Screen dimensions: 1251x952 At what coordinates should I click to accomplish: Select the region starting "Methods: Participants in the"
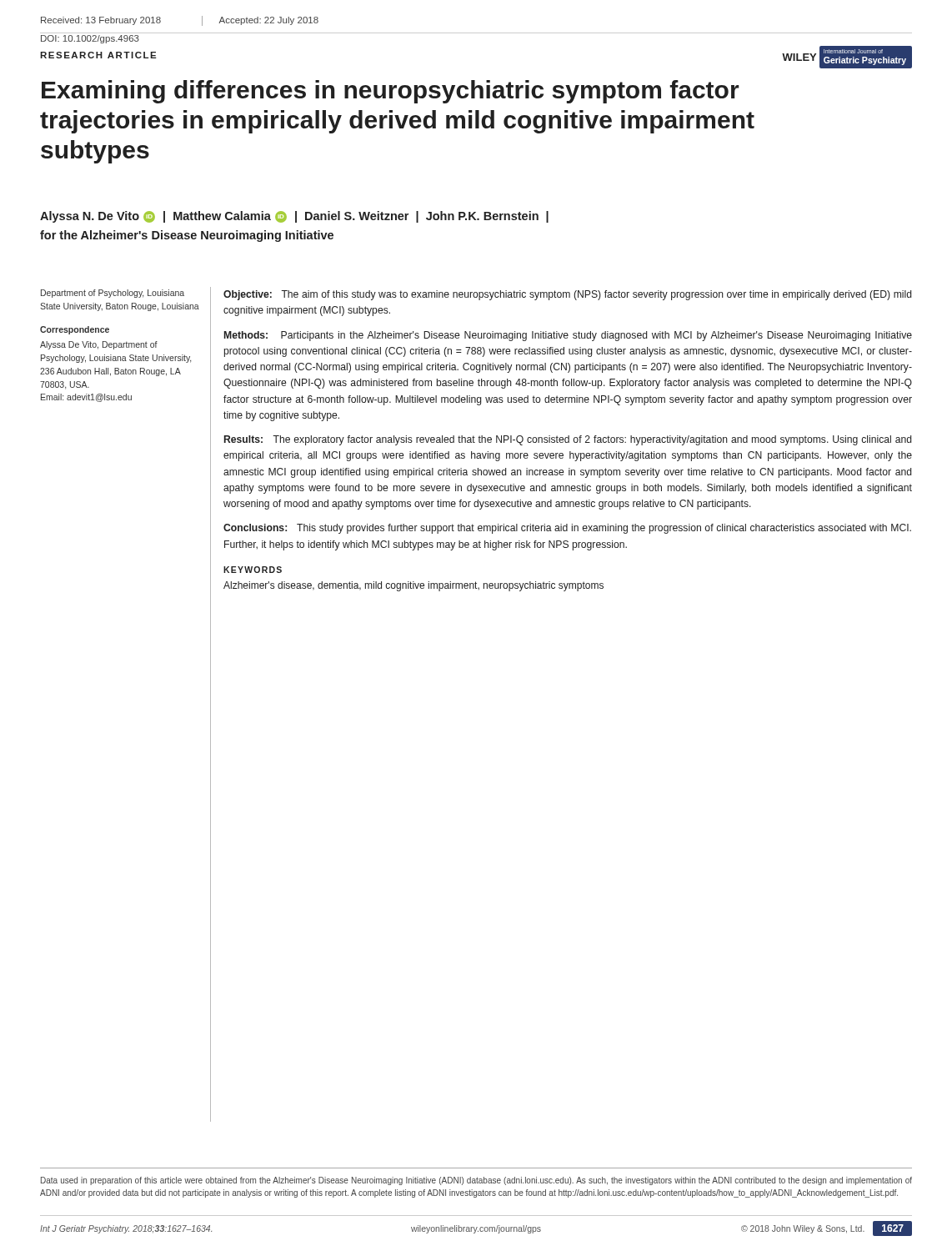pyautogui.click(x=568, y=375)
